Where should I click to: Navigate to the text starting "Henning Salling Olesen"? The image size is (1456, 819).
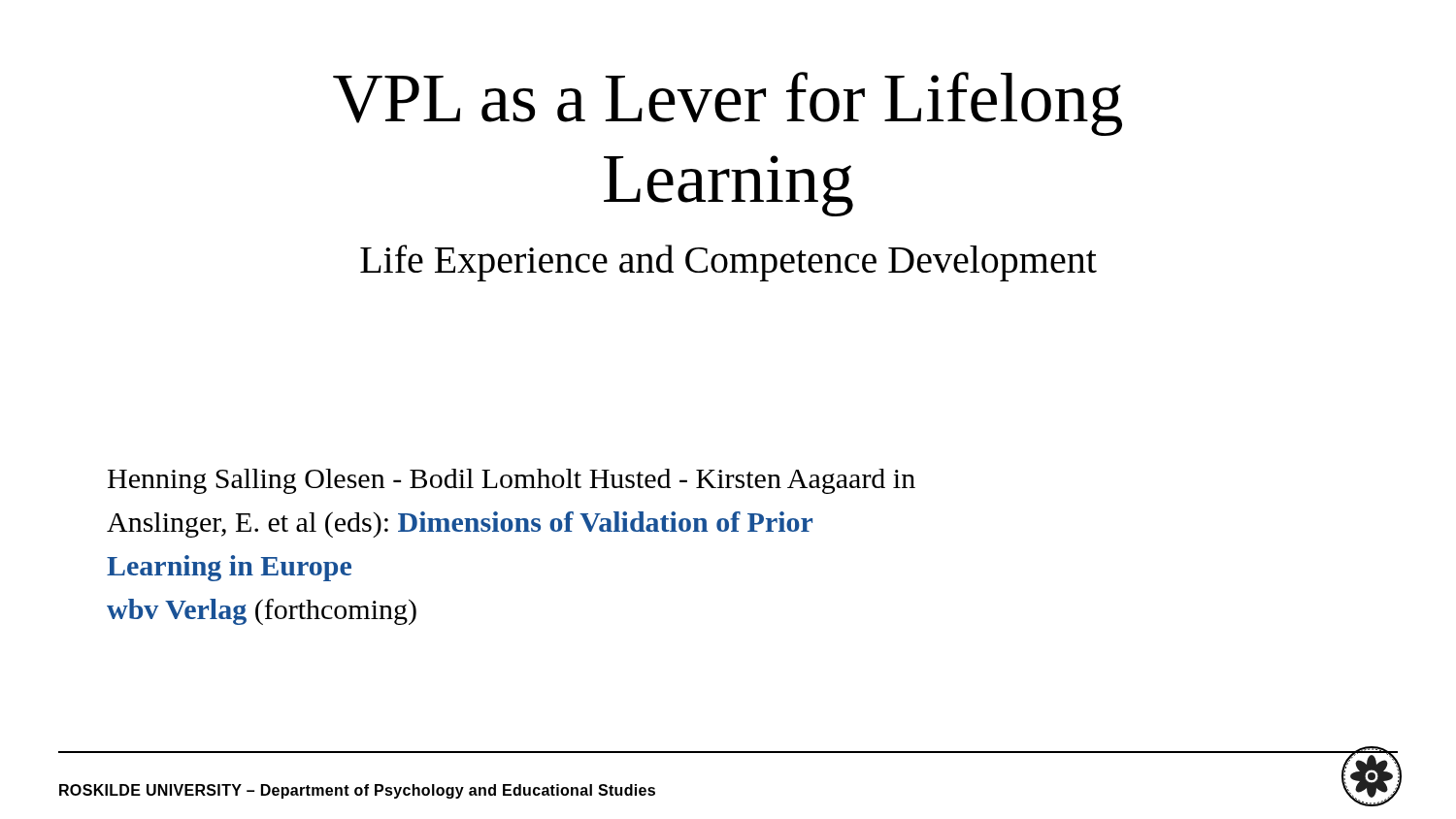728,543
